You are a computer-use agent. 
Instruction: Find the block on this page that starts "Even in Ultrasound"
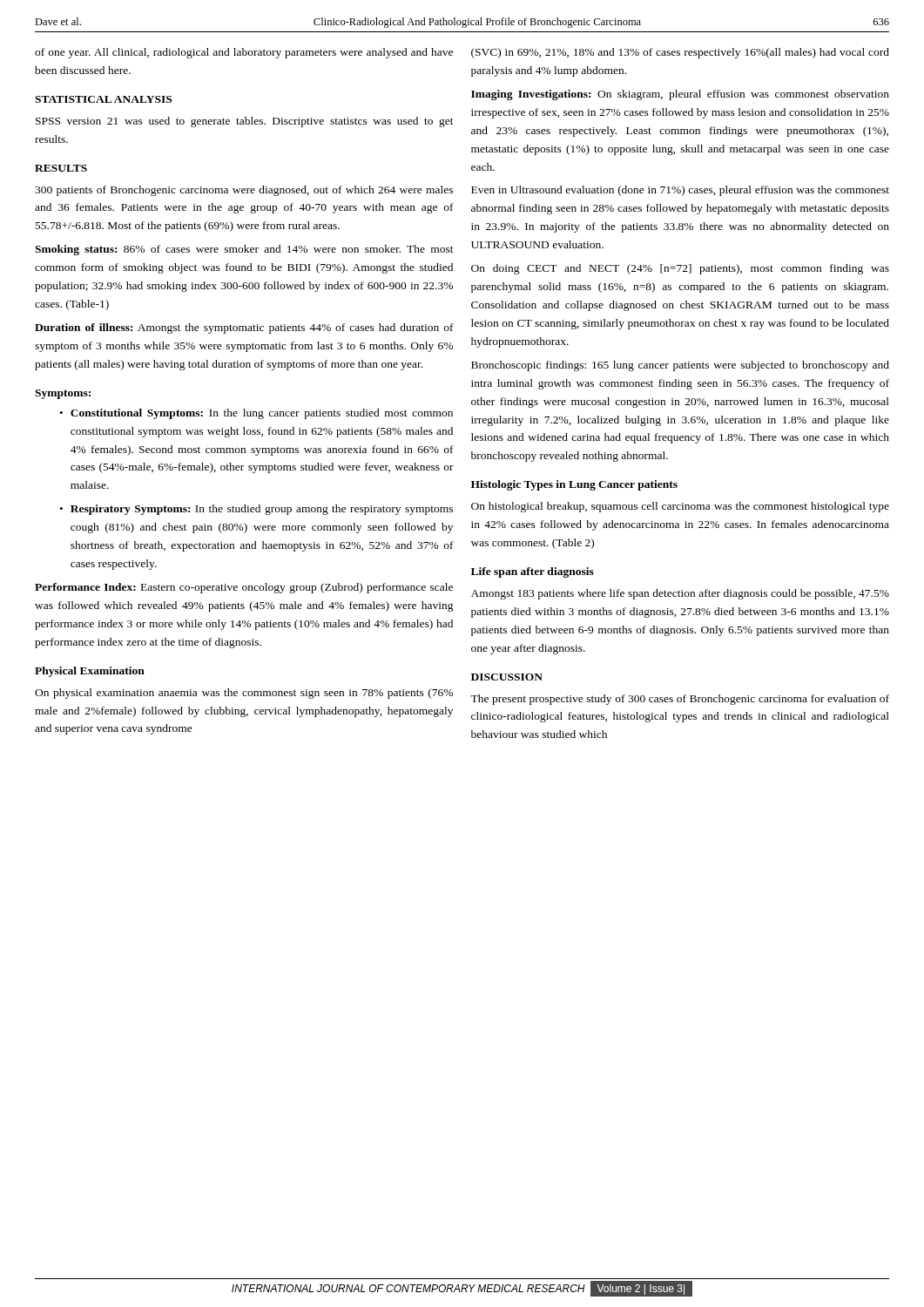[680, 218]
